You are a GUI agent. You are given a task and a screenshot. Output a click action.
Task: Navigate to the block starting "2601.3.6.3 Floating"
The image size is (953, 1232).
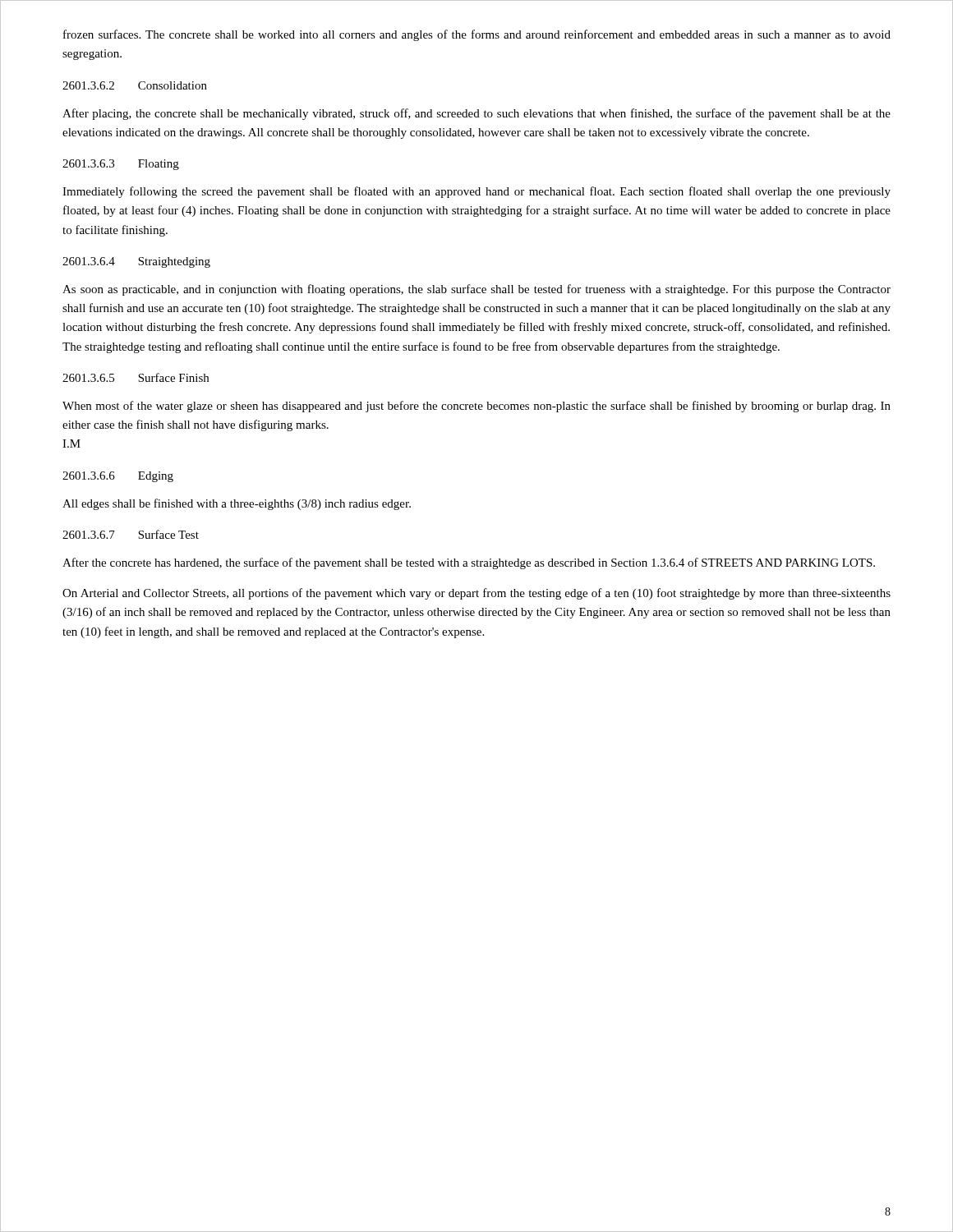[x=121, y=164]
